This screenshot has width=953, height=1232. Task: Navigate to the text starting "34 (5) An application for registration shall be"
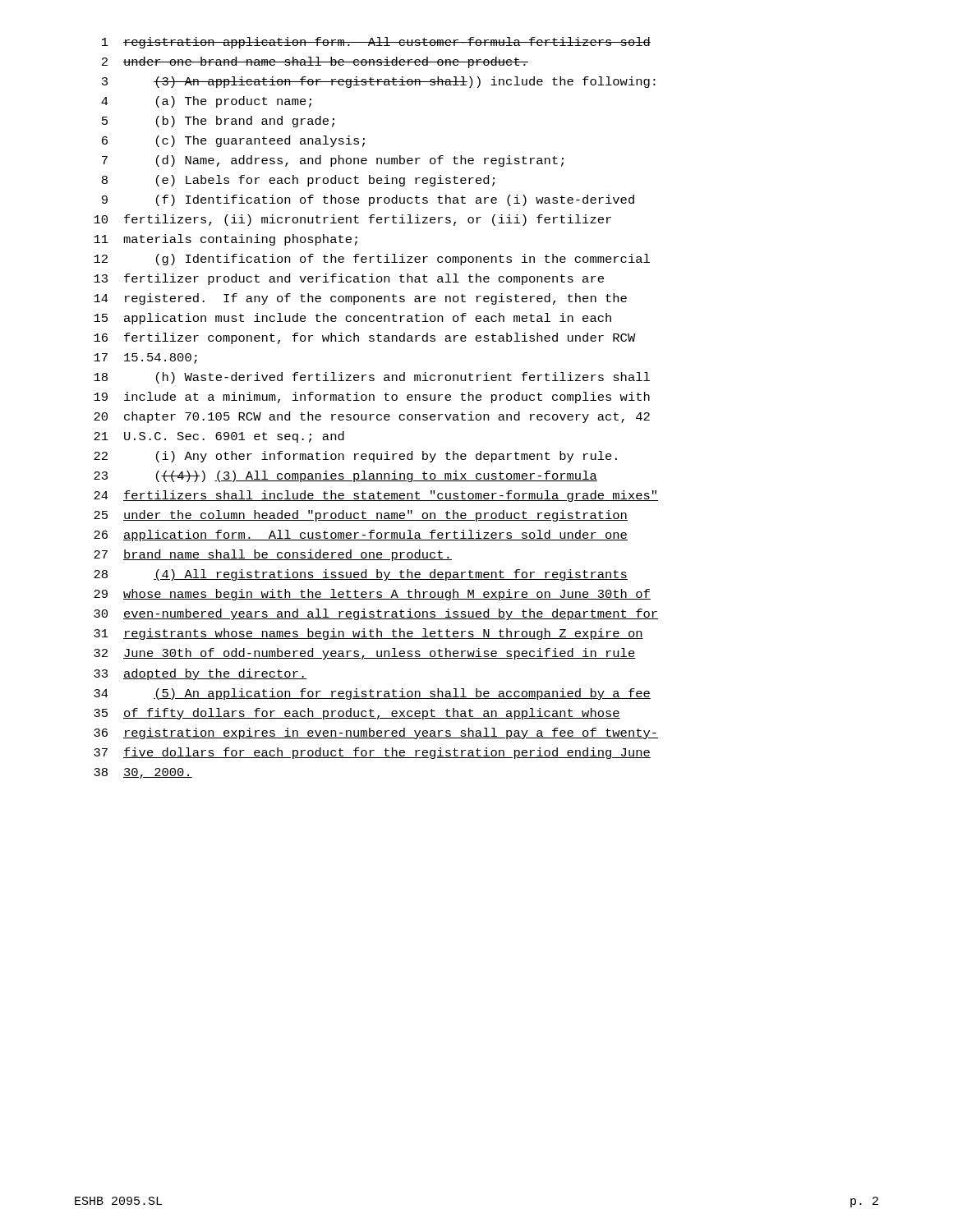[476, 694]
